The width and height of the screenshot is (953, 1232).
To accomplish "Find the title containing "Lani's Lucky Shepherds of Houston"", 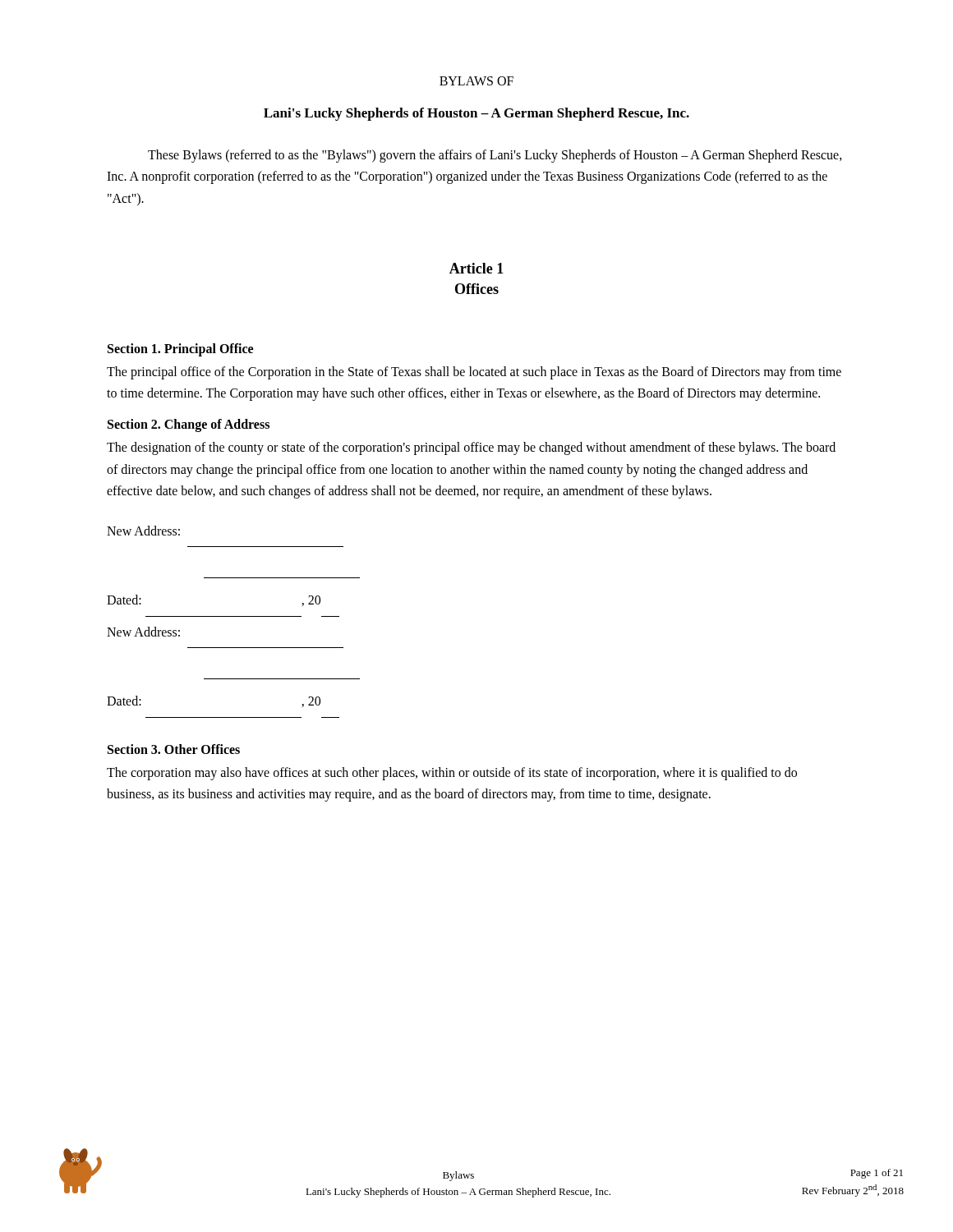I will pos(476,113).
